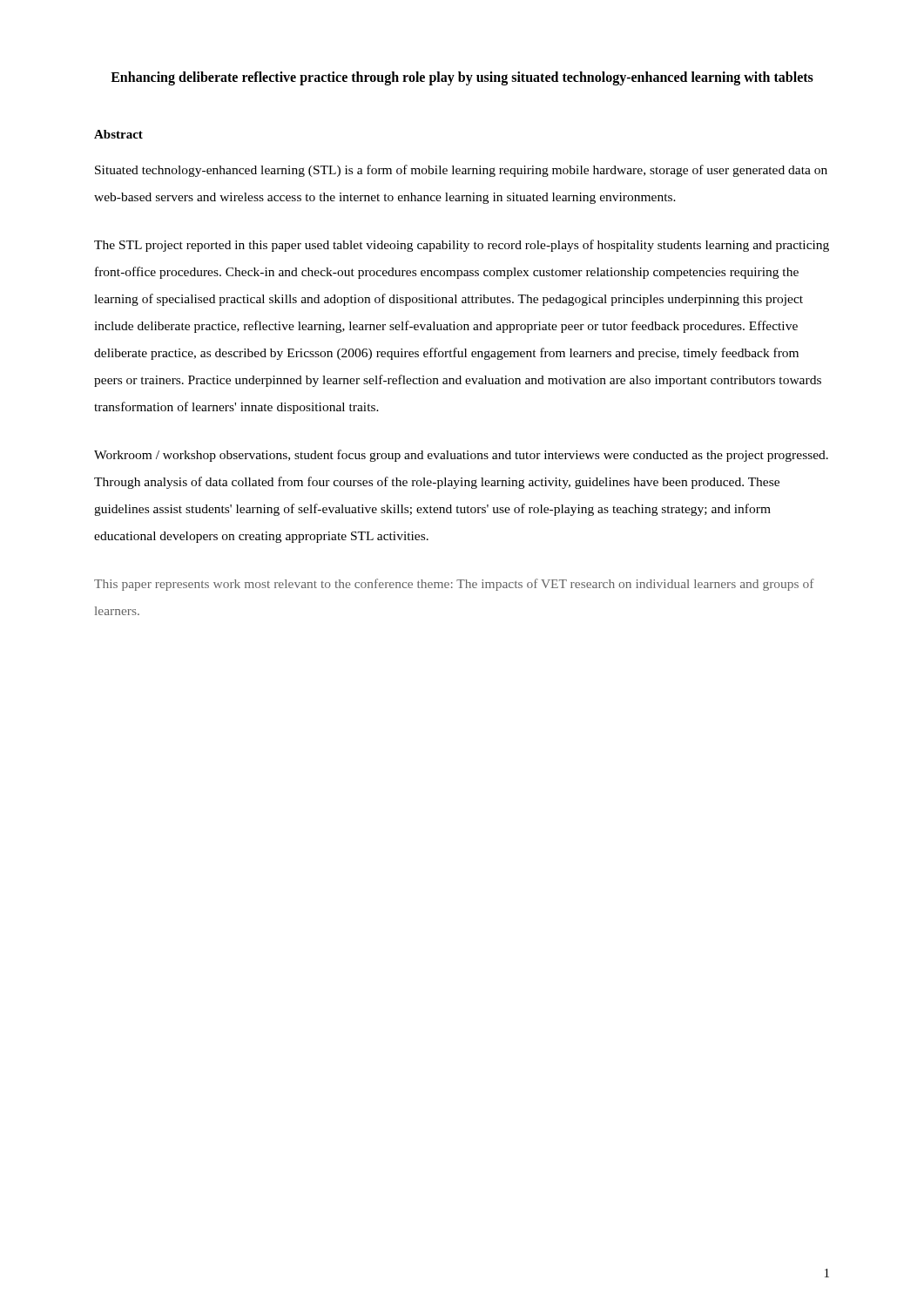Locate the text starting "This paper represents work most relevant to"
This screenshot has height=1307, width=924.
click(454, 597)
